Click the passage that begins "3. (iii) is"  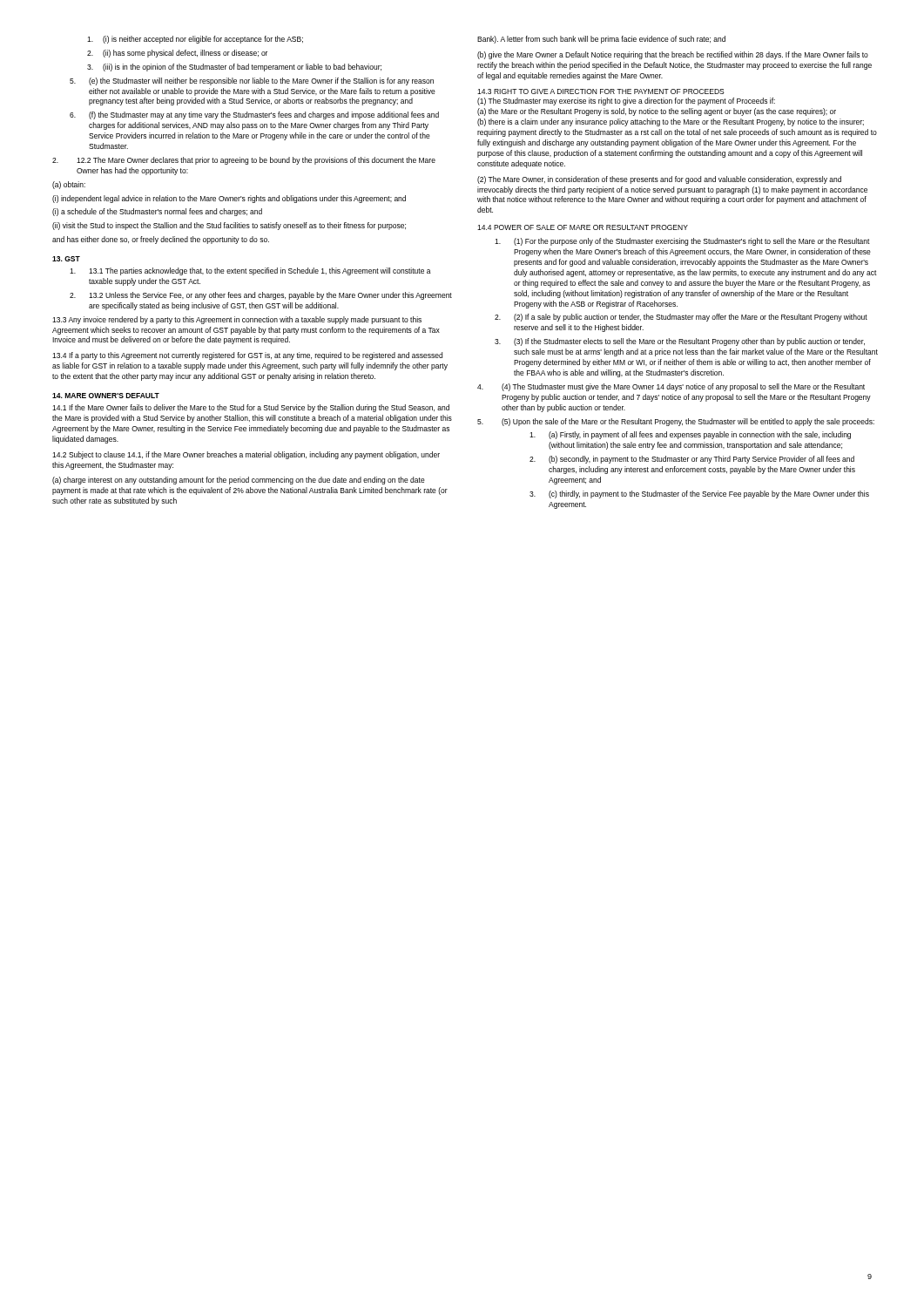tap(270, 68)
